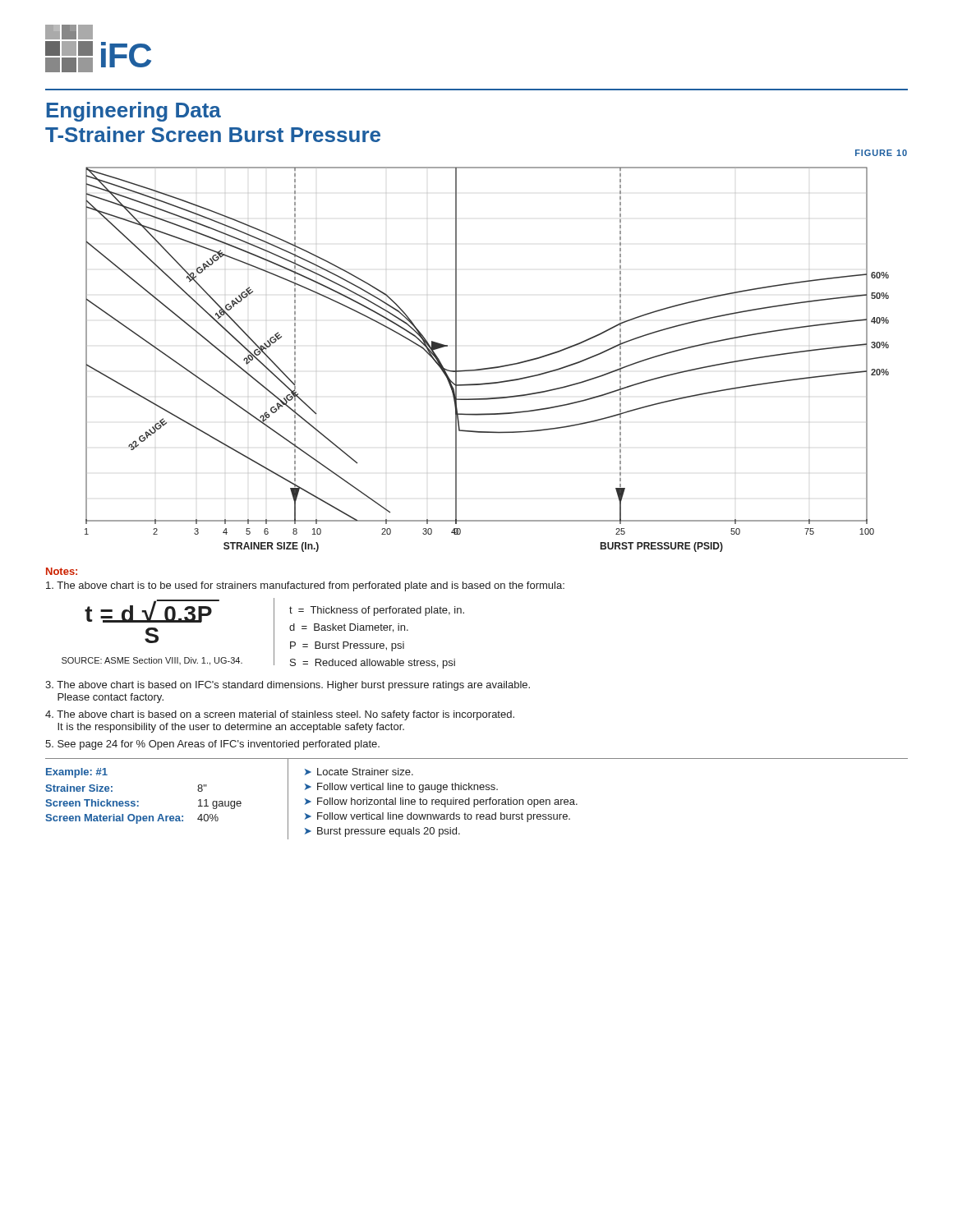Screen dimensions: 1232x953
Task: Click on the list item that reads "➤ Follow vertical line downwards to read"
Action: (x=437, y=816)
